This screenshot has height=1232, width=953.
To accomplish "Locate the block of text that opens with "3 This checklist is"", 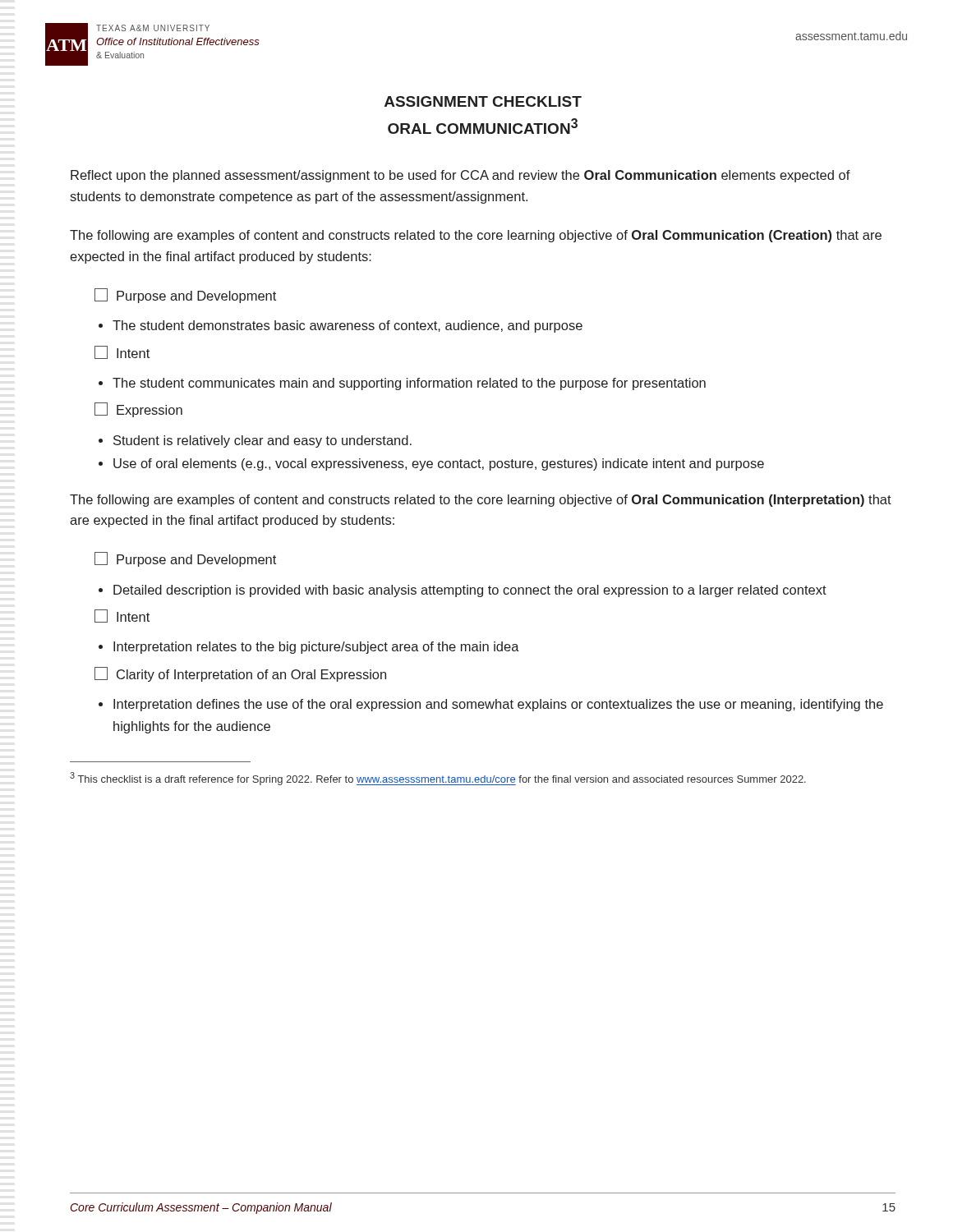I will click(438, 778).
